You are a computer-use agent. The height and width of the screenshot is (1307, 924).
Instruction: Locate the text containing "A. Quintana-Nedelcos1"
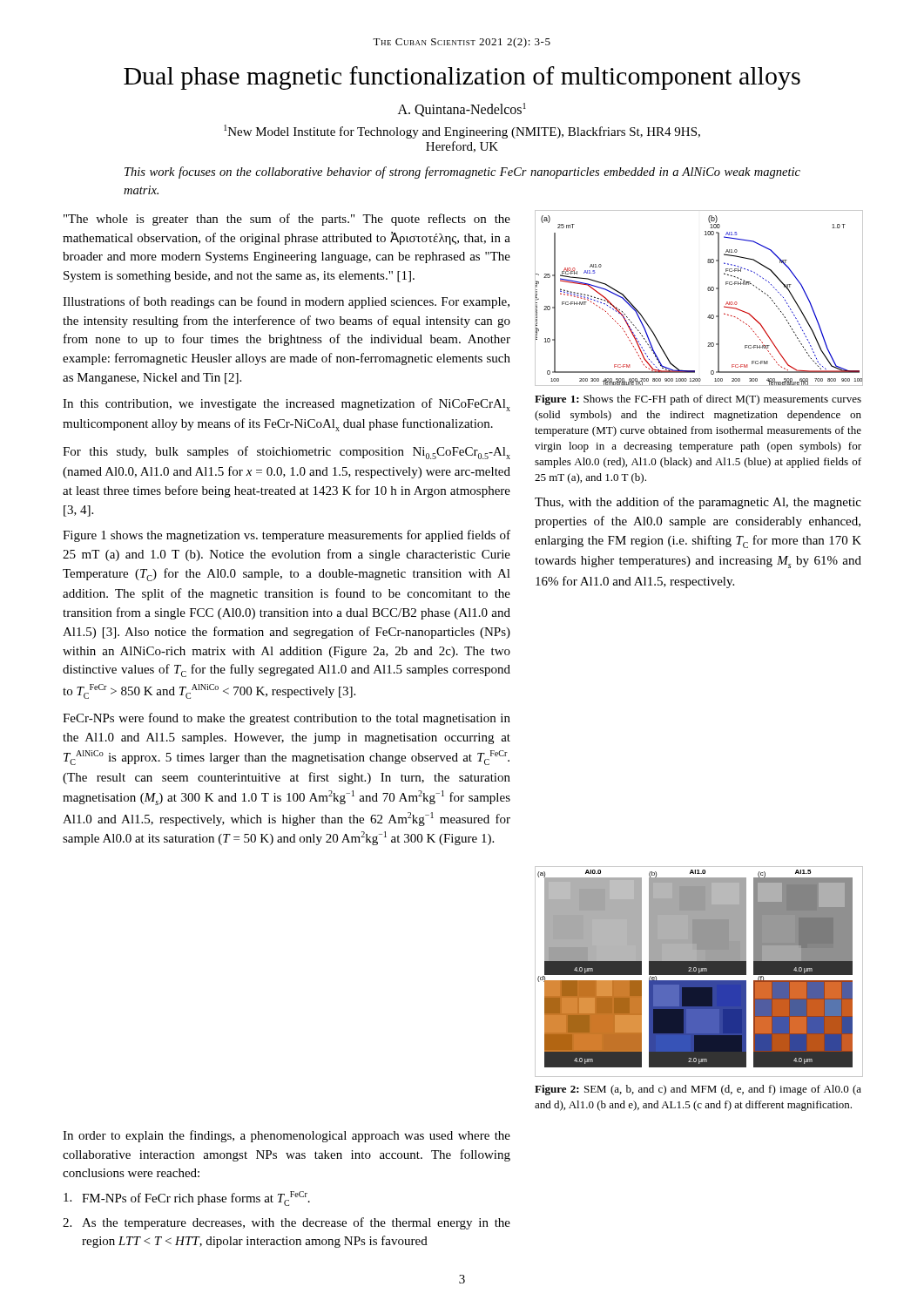coord(462,109)
